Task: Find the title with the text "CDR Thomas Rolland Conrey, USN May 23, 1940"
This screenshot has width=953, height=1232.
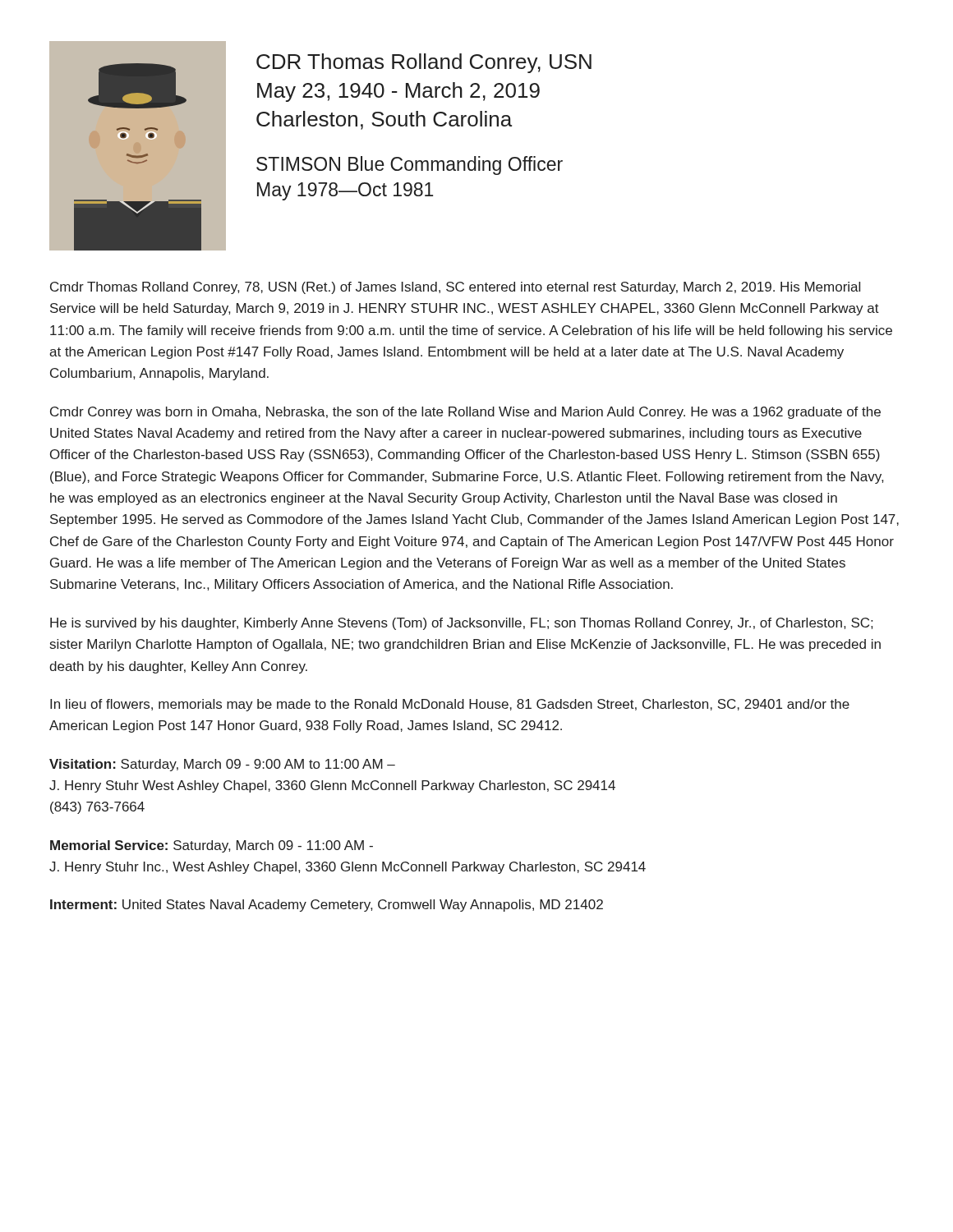Action: [424, 90]
